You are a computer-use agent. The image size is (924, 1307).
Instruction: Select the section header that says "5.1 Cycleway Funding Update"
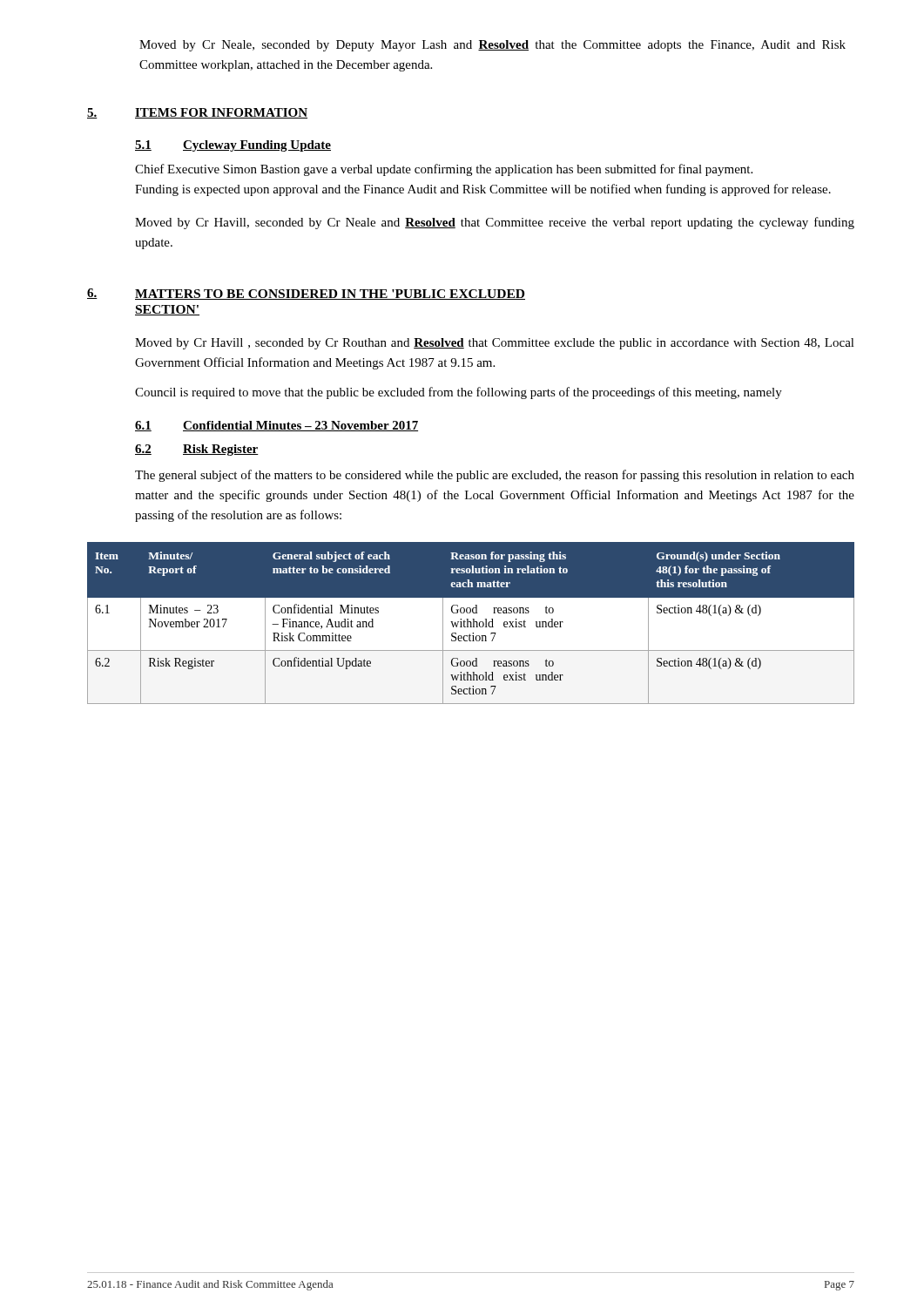(233, 145)
